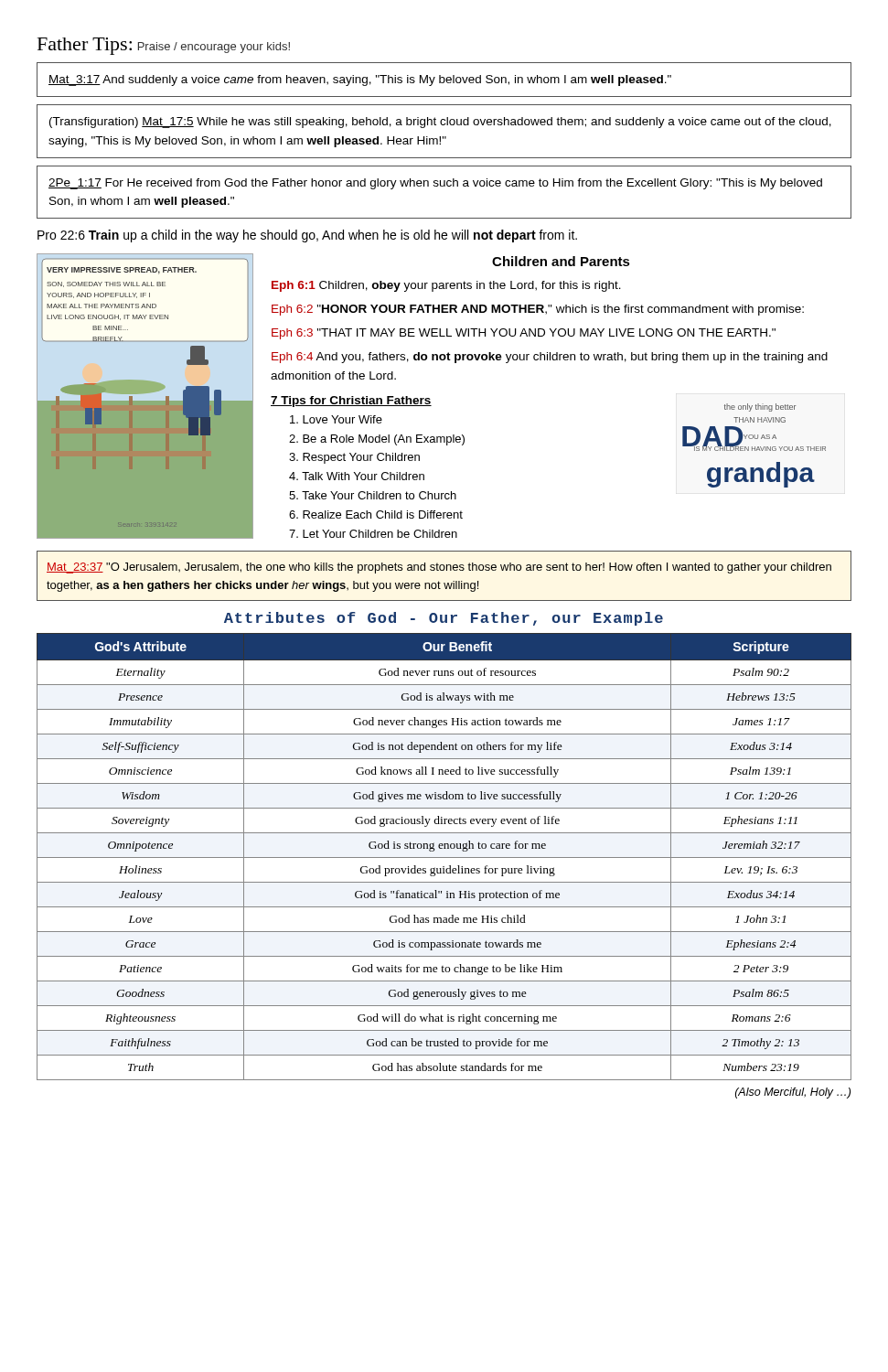This screenshot has height=1372, width=888.
Task: Where does it say "3. Respect Your Children"?
Action: coord(355,457)
